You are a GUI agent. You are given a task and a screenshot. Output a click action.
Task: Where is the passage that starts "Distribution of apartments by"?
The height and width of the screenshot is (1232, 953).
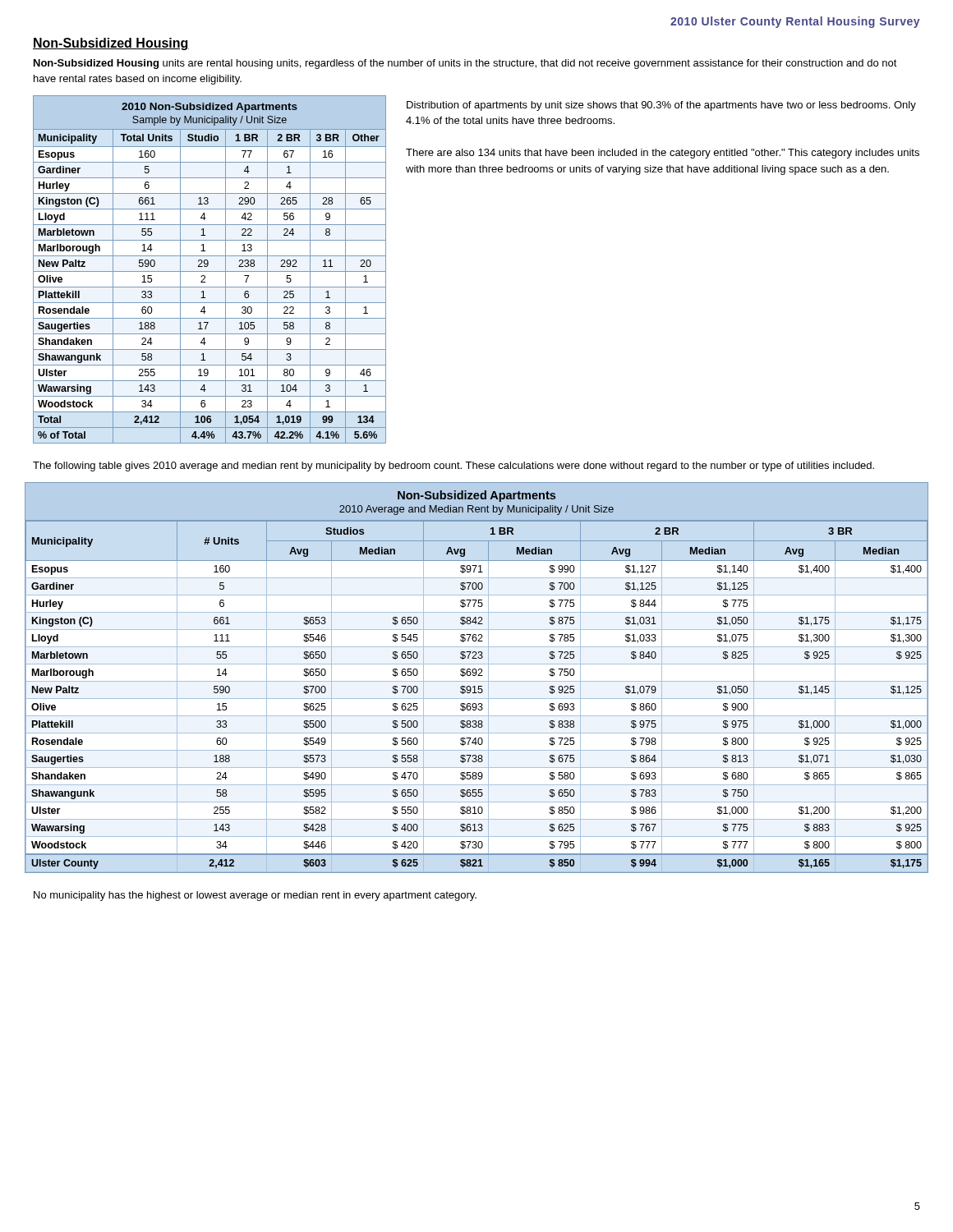(x=661, y=106)
